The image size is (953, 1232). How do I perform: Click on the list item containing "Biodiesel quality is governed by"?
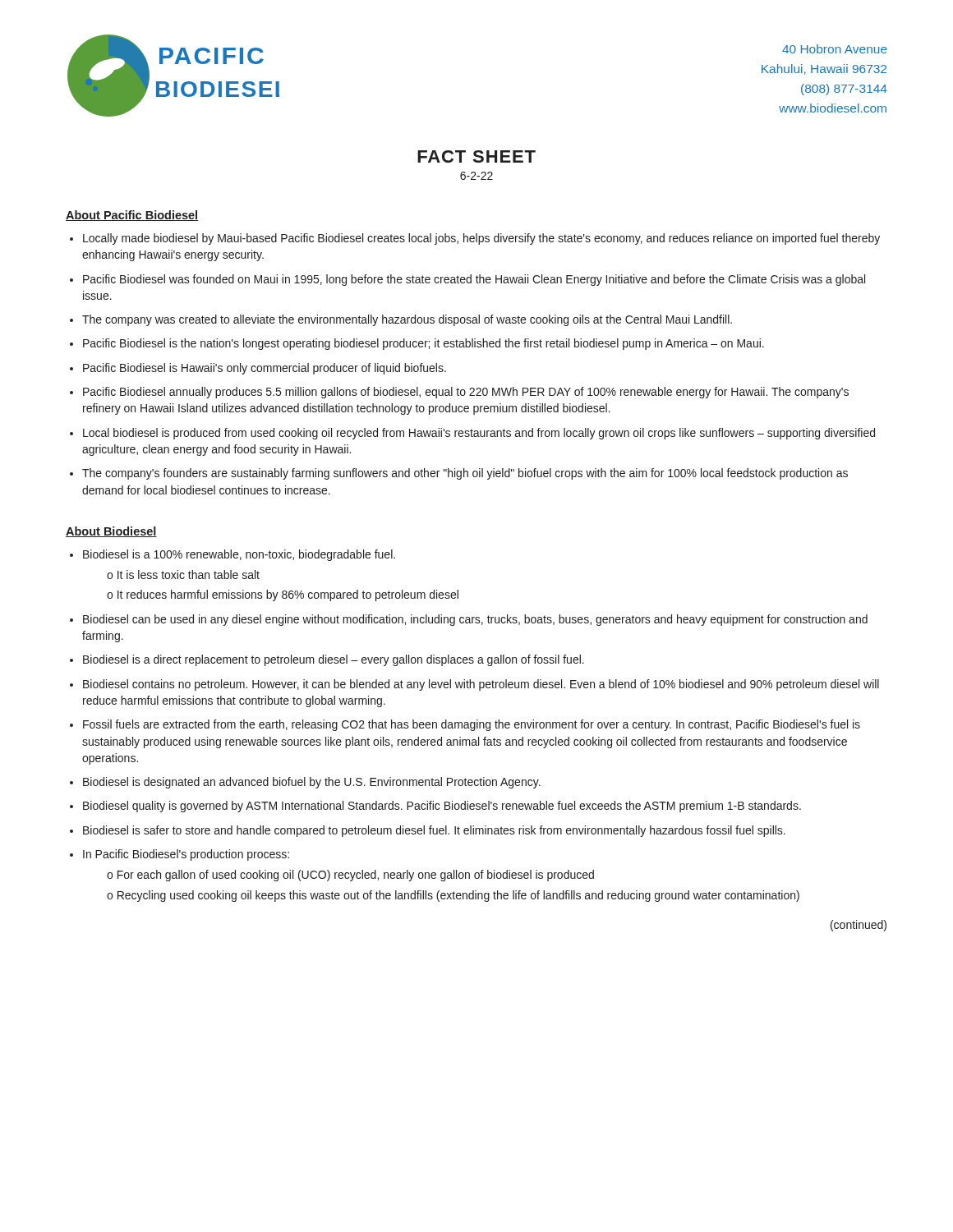click(485, 806)
